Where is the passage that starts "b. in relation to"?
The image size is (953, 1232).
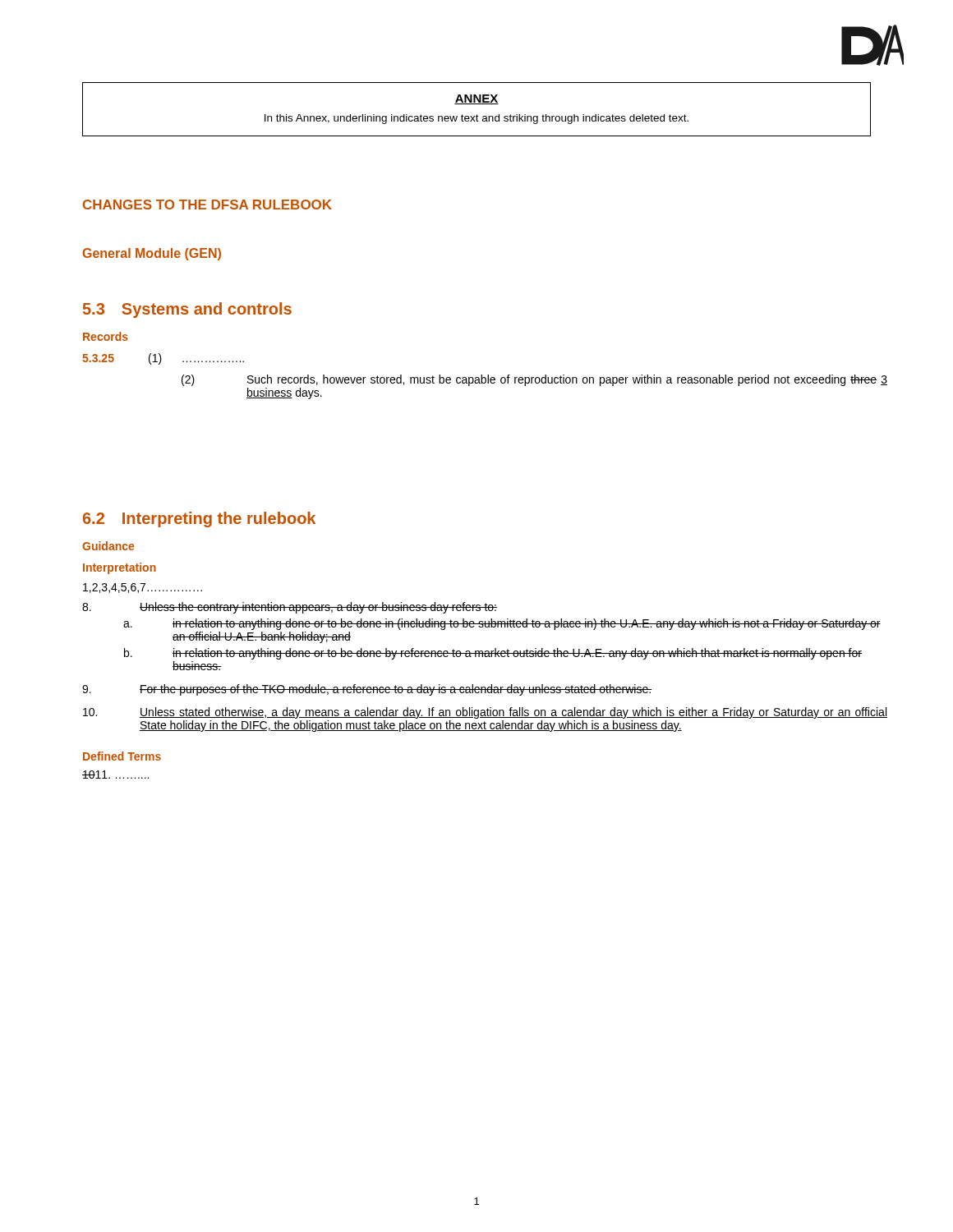click(x=505, y=660)
